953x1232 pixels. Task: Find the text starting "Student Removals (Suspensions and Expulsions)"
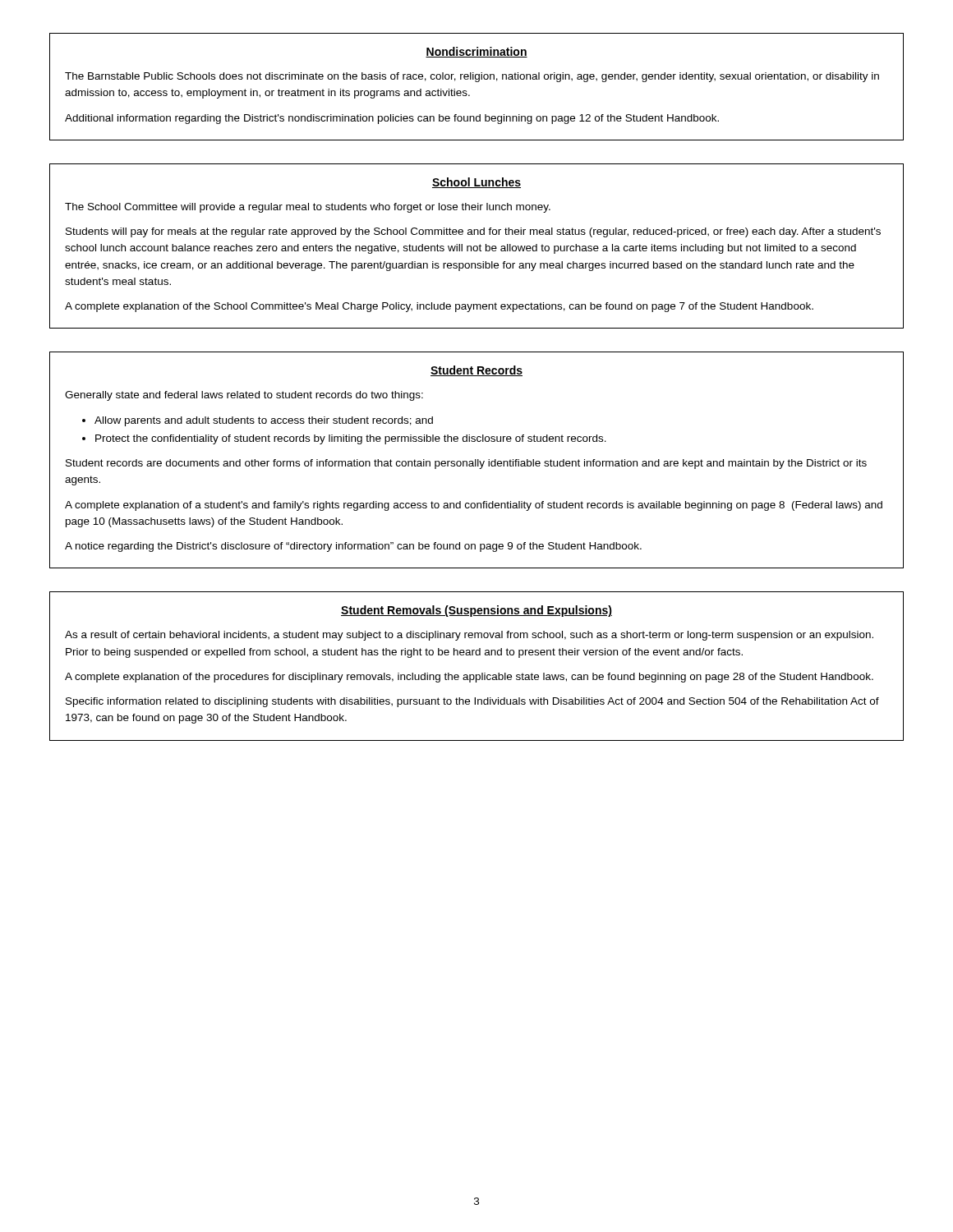click(x=476, y=665)
